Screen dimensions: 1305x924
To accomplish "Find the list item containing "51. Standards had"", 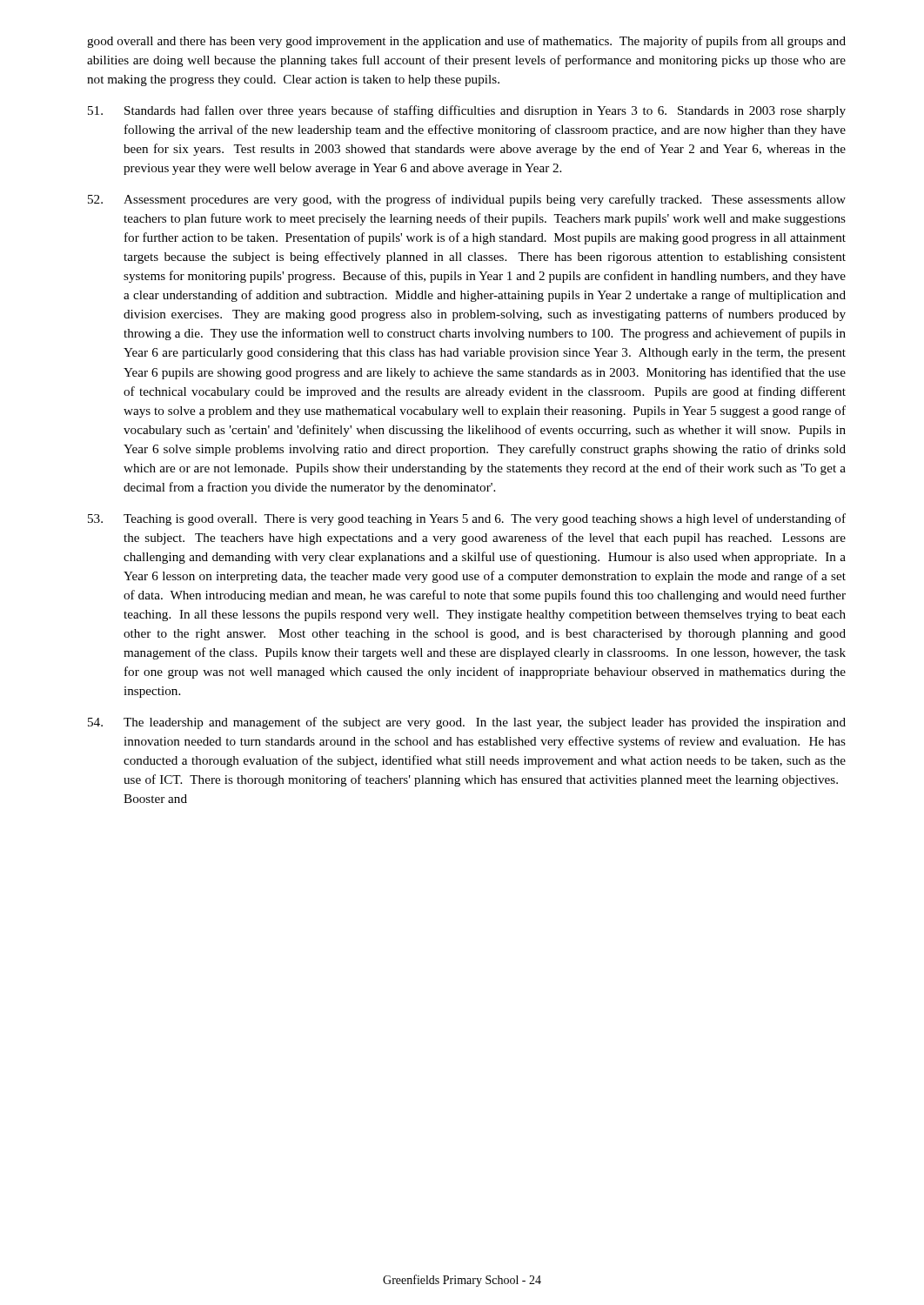I will [466, 139].
